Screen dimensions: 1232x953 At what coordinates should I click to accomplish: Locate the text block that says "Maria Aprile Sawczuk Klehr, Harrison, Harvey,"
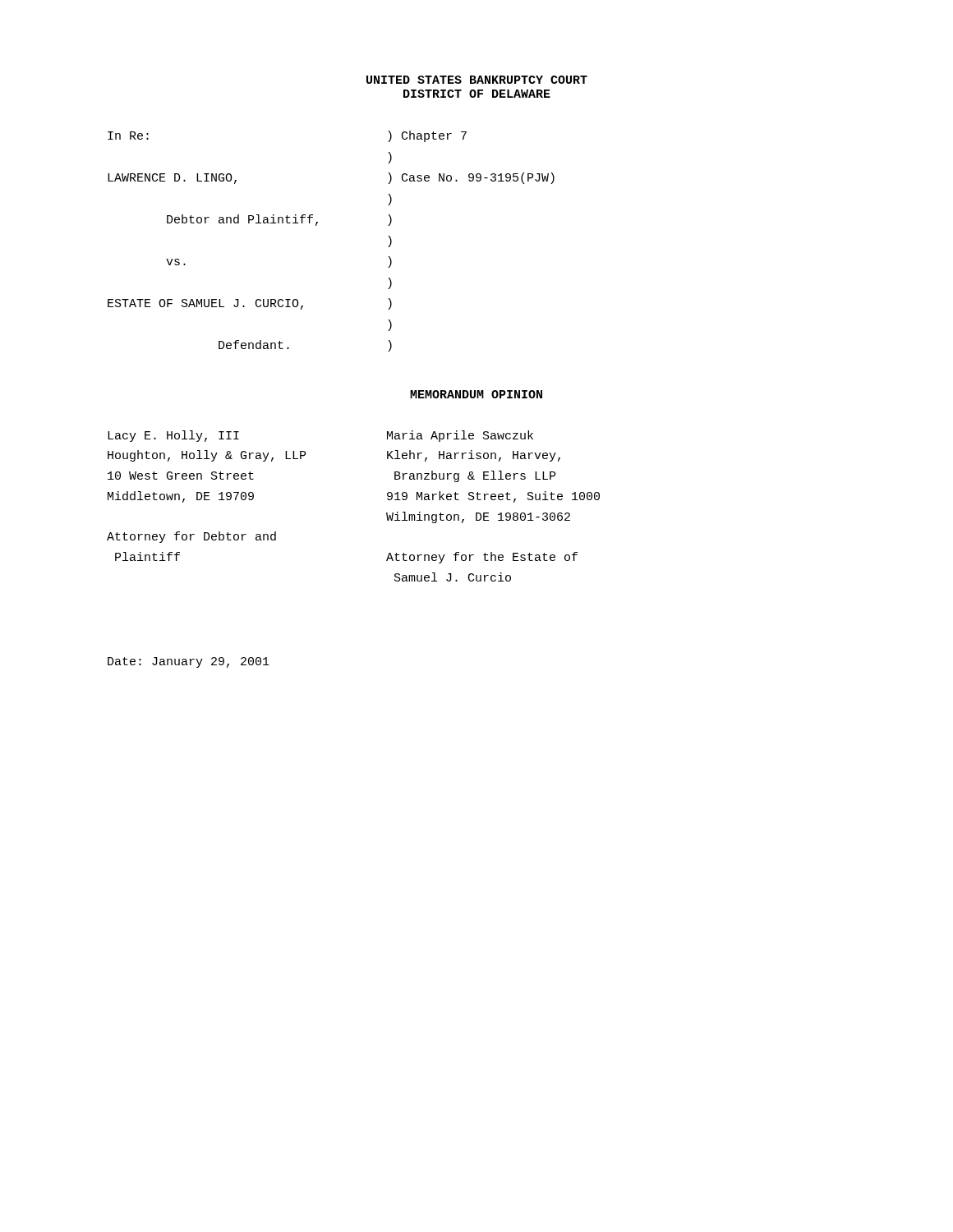click(493, 507)
